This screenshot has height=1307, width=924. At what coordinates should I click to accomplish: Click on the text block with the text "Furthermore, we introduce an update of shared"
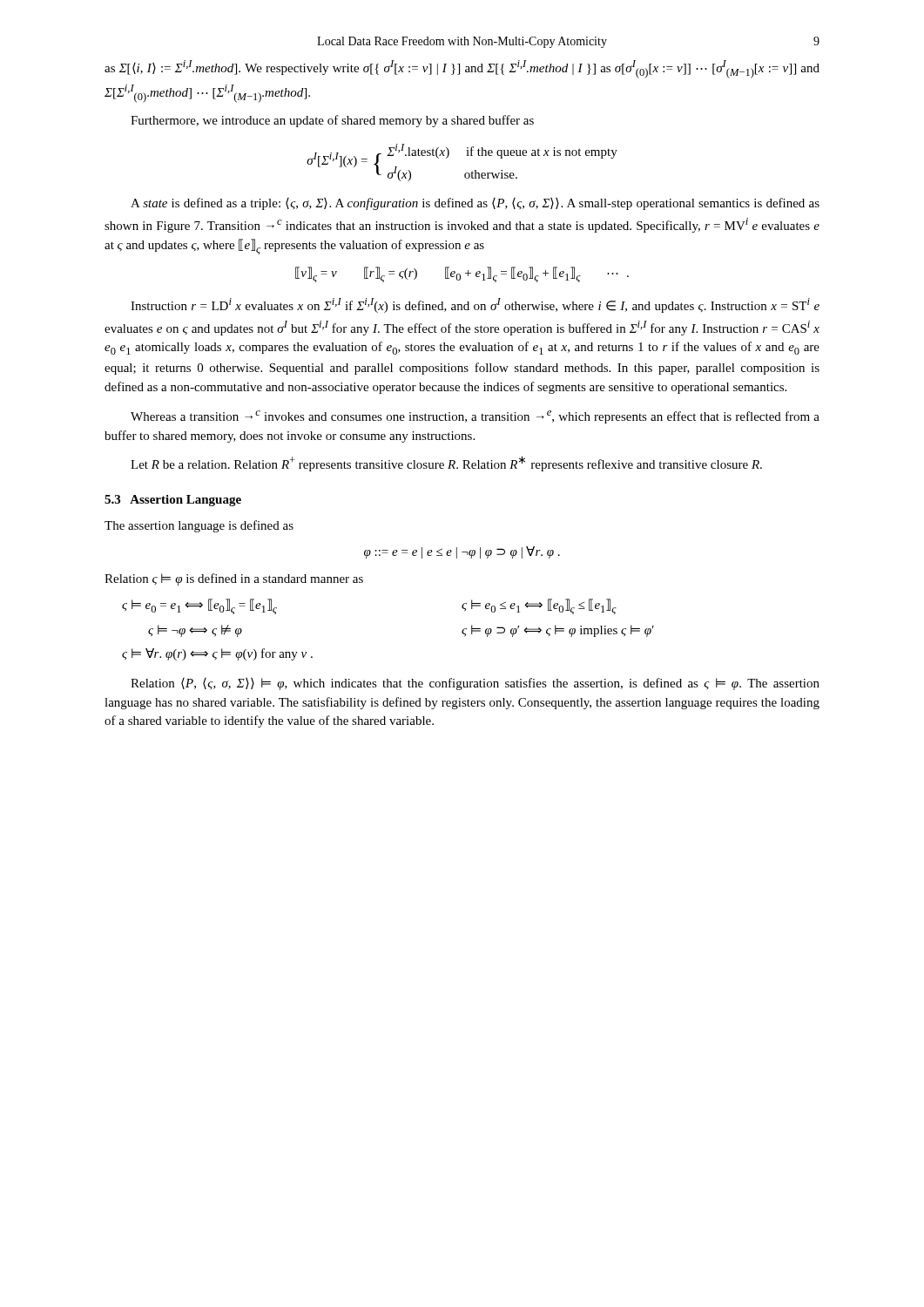462,121
